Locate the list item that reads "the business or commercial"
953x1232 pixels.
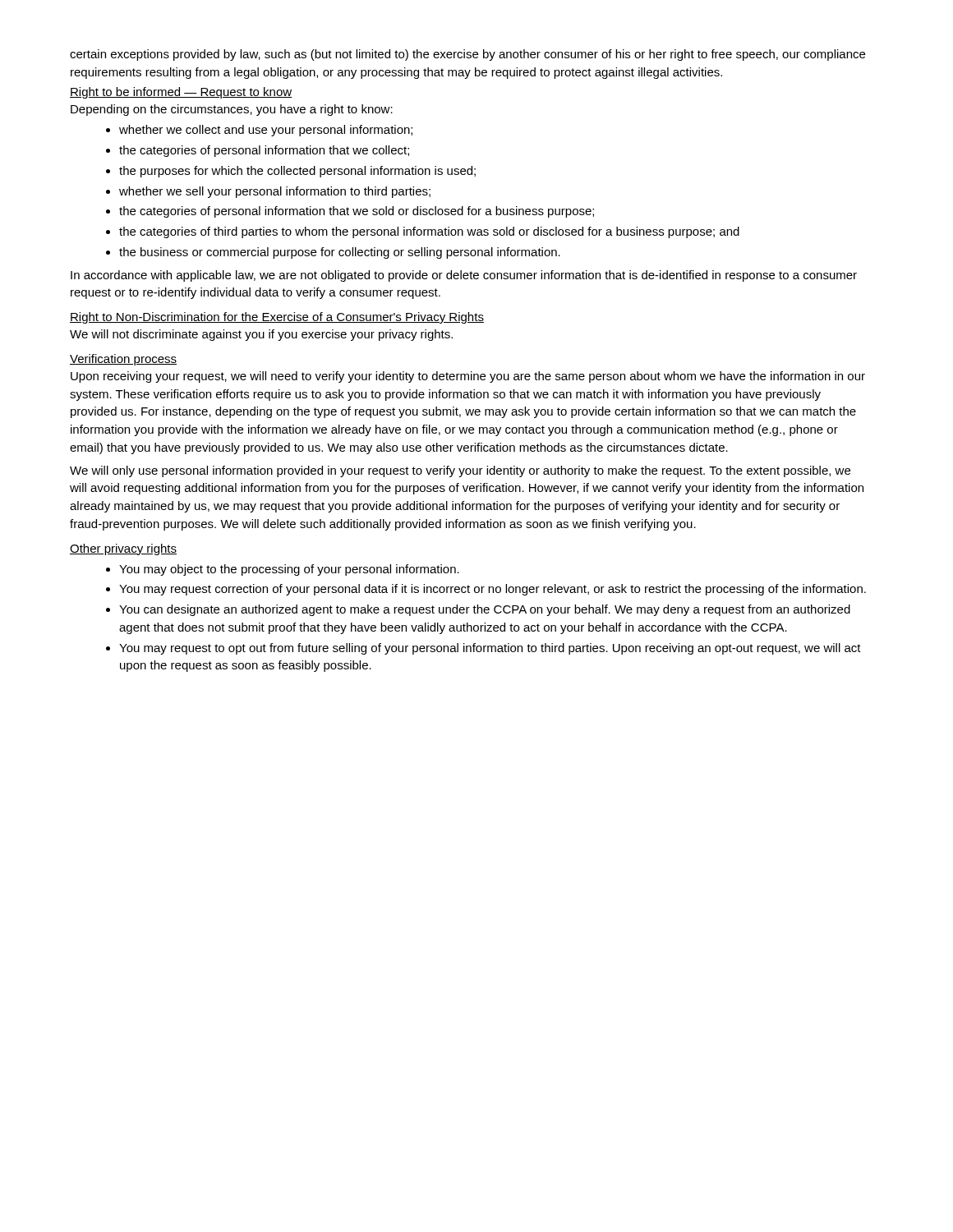pyautogui.click(x=495, y=252)
